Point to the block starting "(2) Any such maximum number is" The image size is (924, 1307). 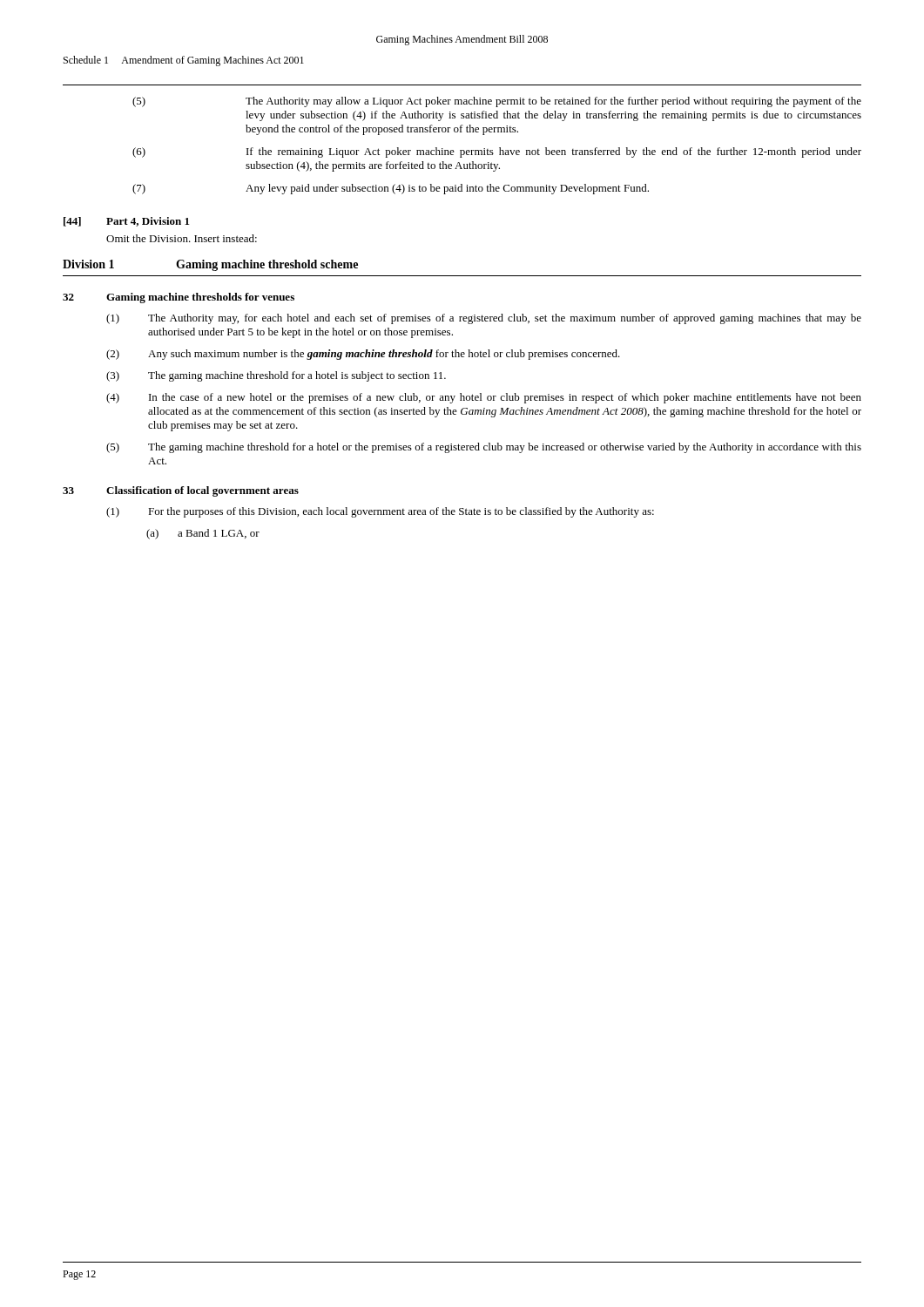[x=484, y=354]
